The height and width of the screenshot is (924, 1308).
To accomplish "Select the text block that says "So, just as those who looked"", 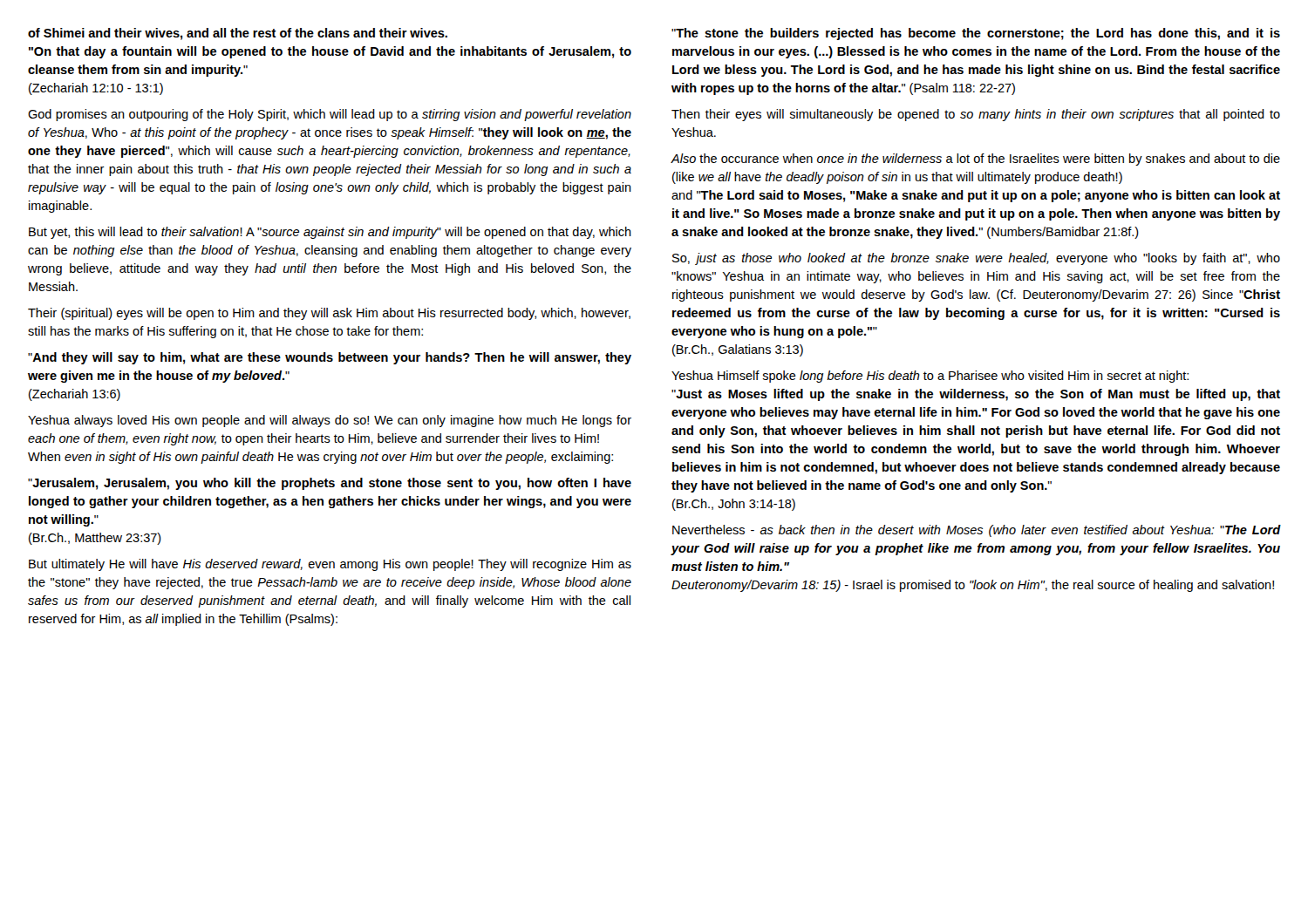I will tap(976, 304).
